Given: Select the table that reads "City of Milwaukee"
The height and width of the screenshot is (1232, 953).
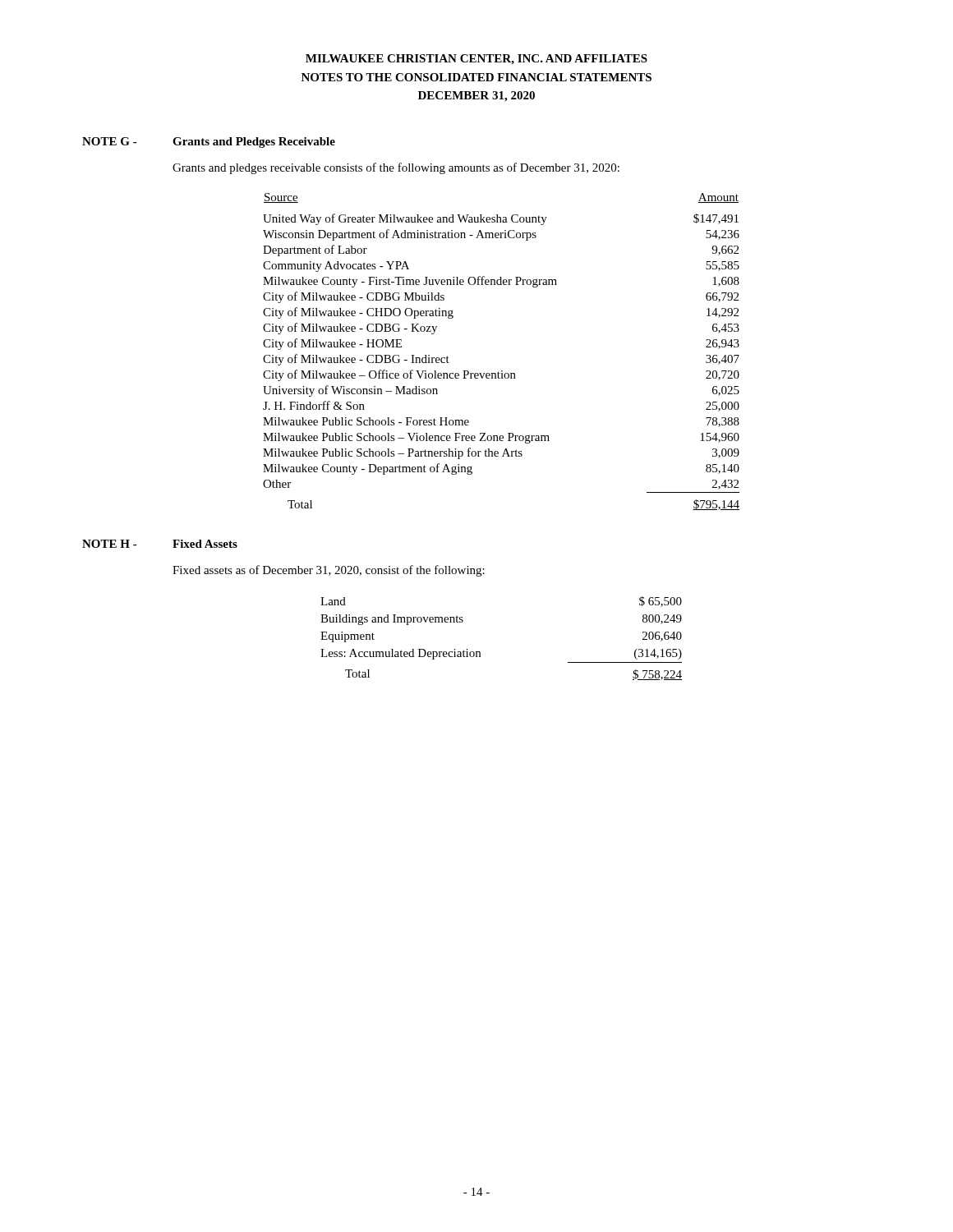Looking at the screenshot, I should click(522, 351).
